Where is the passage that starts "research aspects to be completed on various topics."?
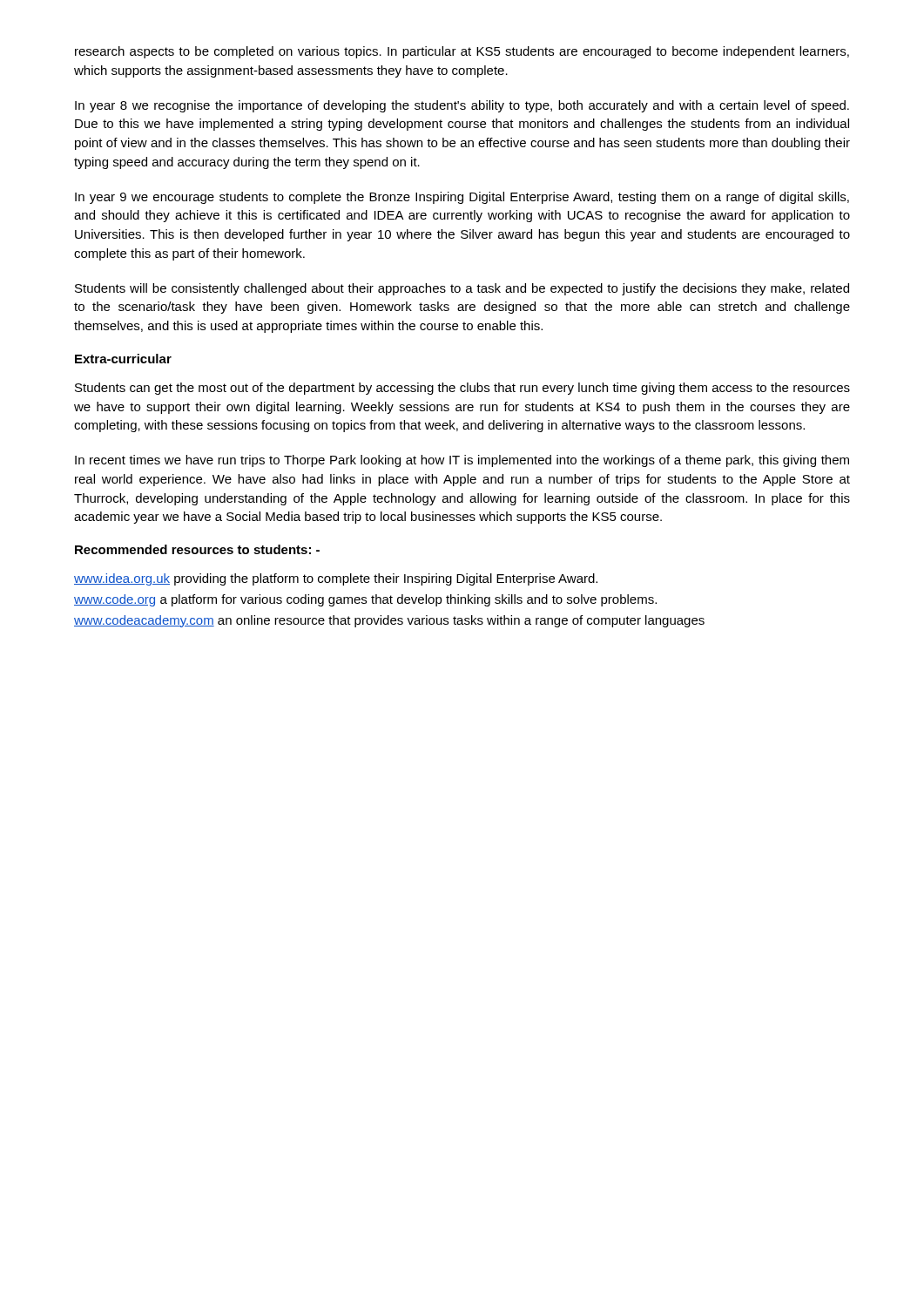Screen dimensions: 1307x924 [x=462, y=60]
